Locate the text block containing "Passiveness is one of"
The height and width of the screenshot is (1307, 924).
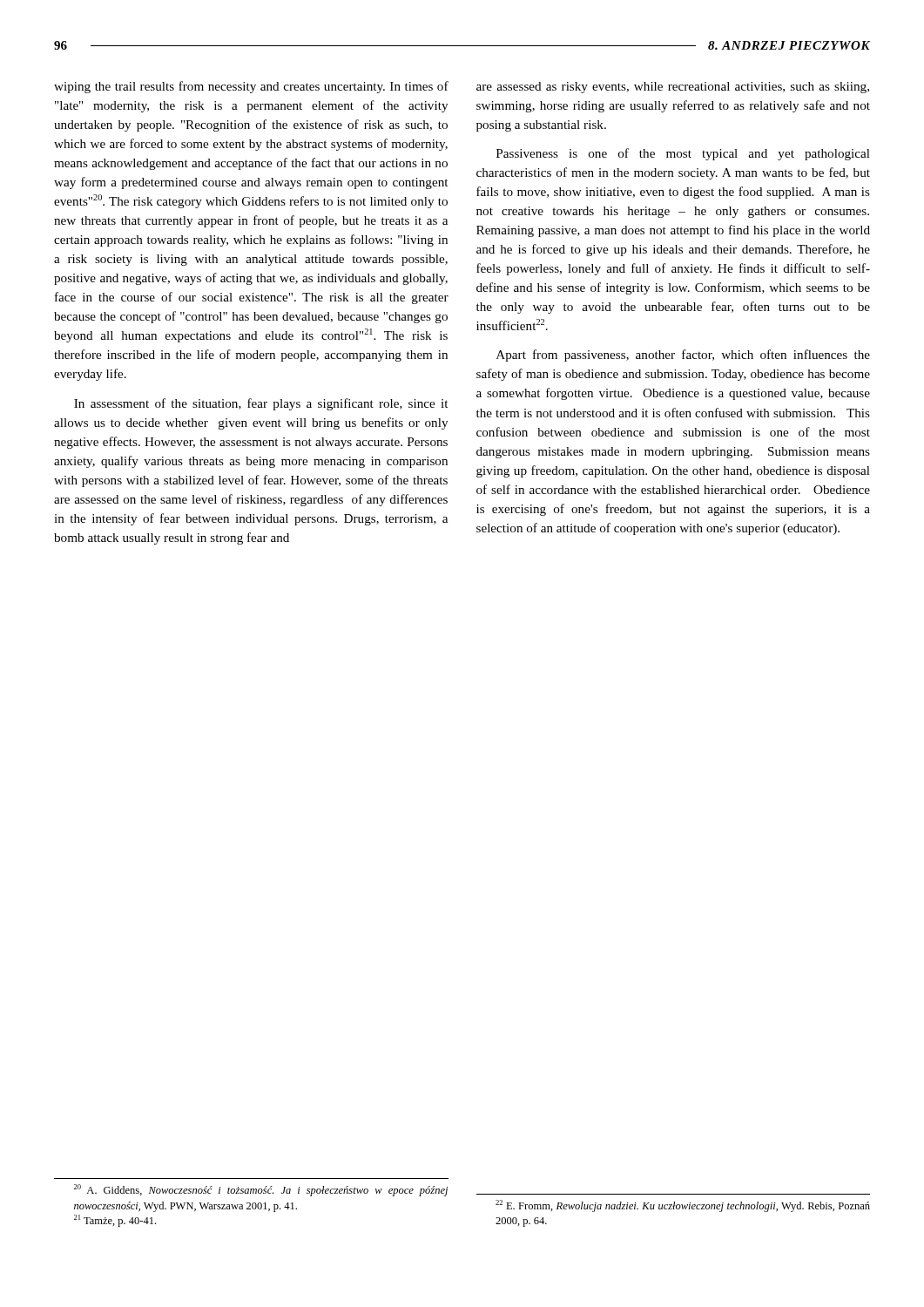point(673,240)
